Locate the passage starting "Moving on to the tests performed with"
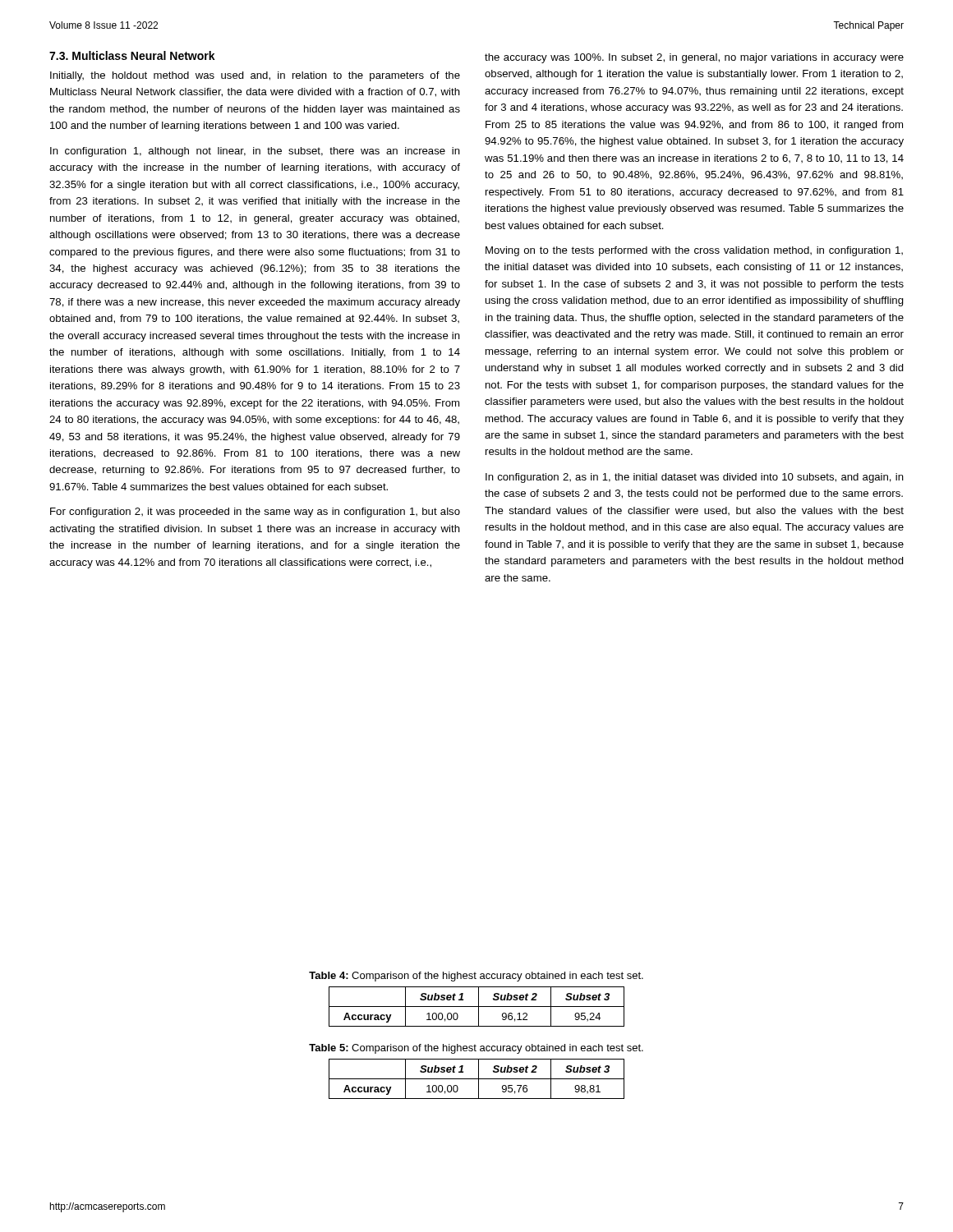This screenshot has width=953, height=1232. click(694, 351)
